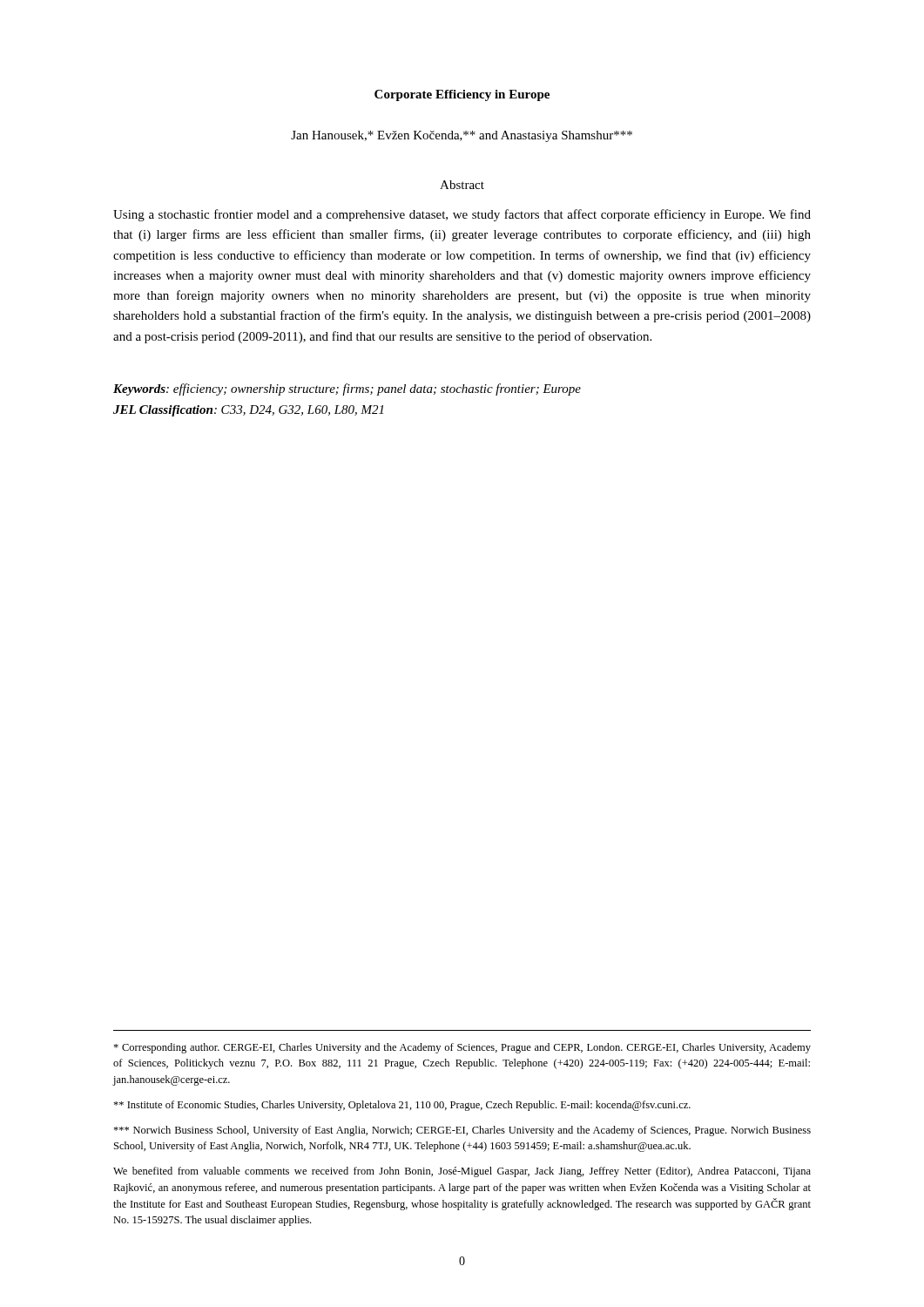
Task: Navigate to the text starting "Using a stochastic frontier"
Action: [x=462, y=275]
